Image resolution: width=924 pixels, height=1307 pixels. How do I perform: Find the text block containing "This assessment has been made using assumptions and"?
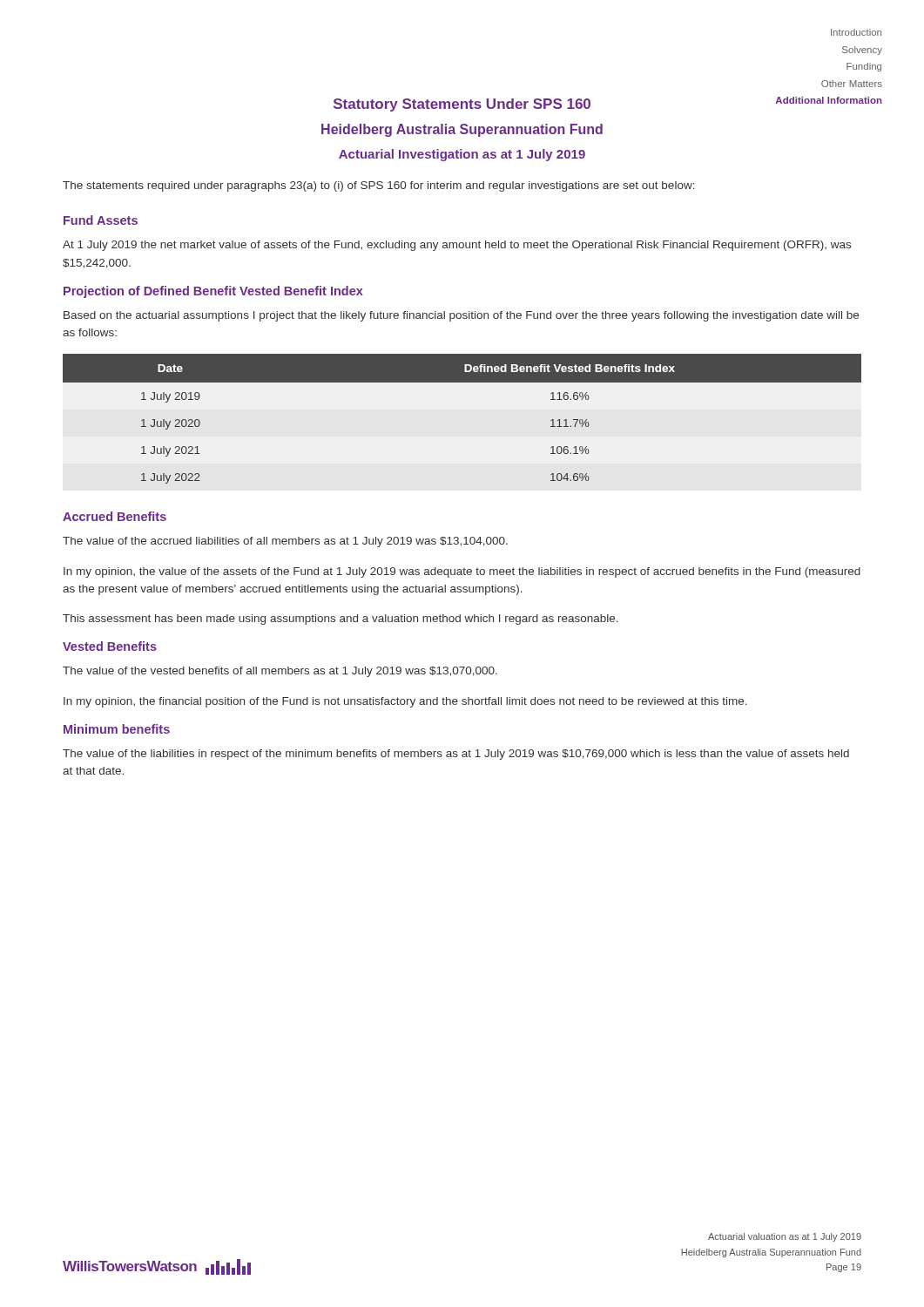click(x=341, y=618)
